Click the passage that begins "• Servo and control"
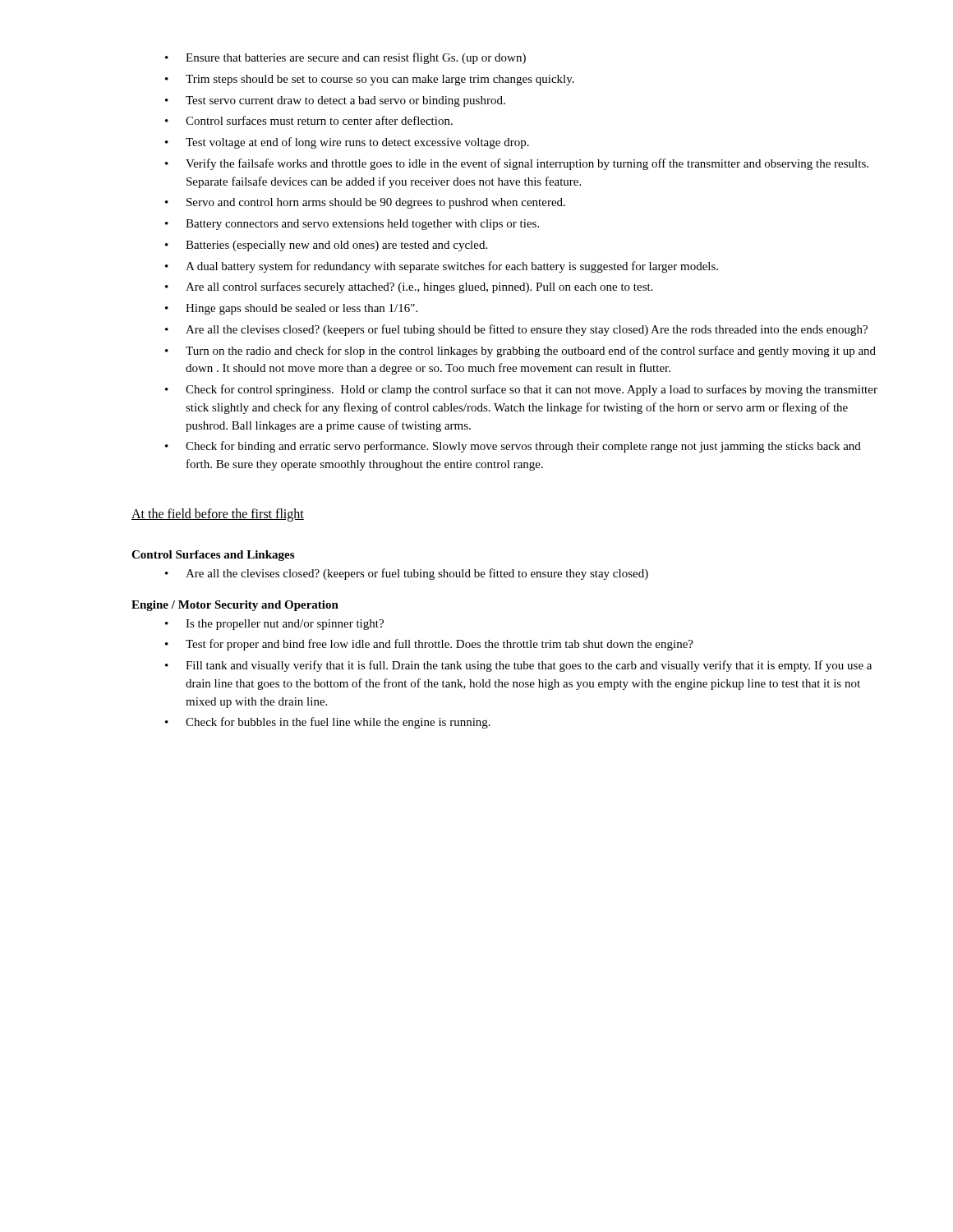This screenshot has width=953, height=1232. [526, 203]
